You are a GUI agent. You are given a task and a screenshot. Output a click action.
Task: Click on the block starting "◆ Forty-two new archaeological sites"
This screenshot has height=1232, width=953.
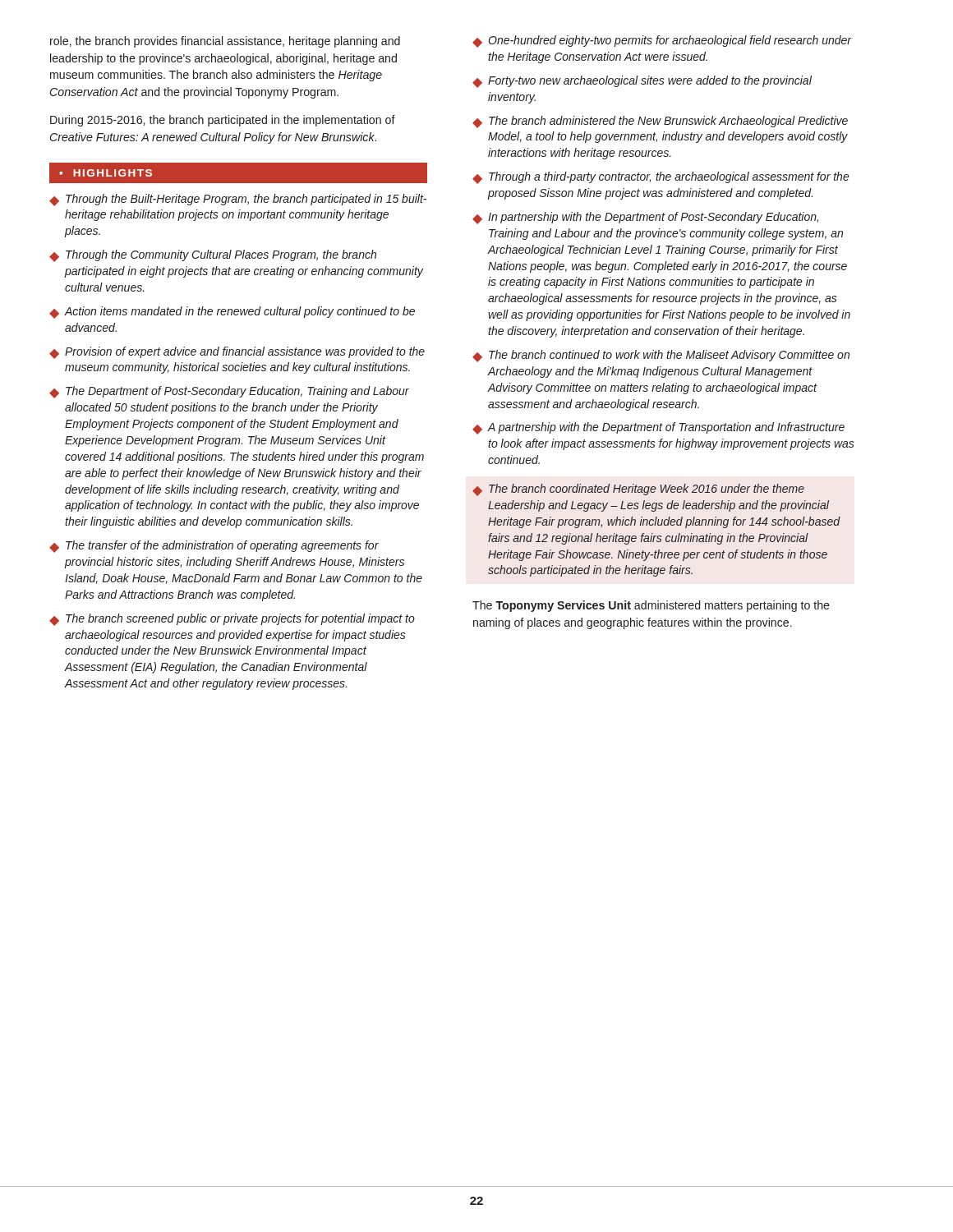pos(663,89)
